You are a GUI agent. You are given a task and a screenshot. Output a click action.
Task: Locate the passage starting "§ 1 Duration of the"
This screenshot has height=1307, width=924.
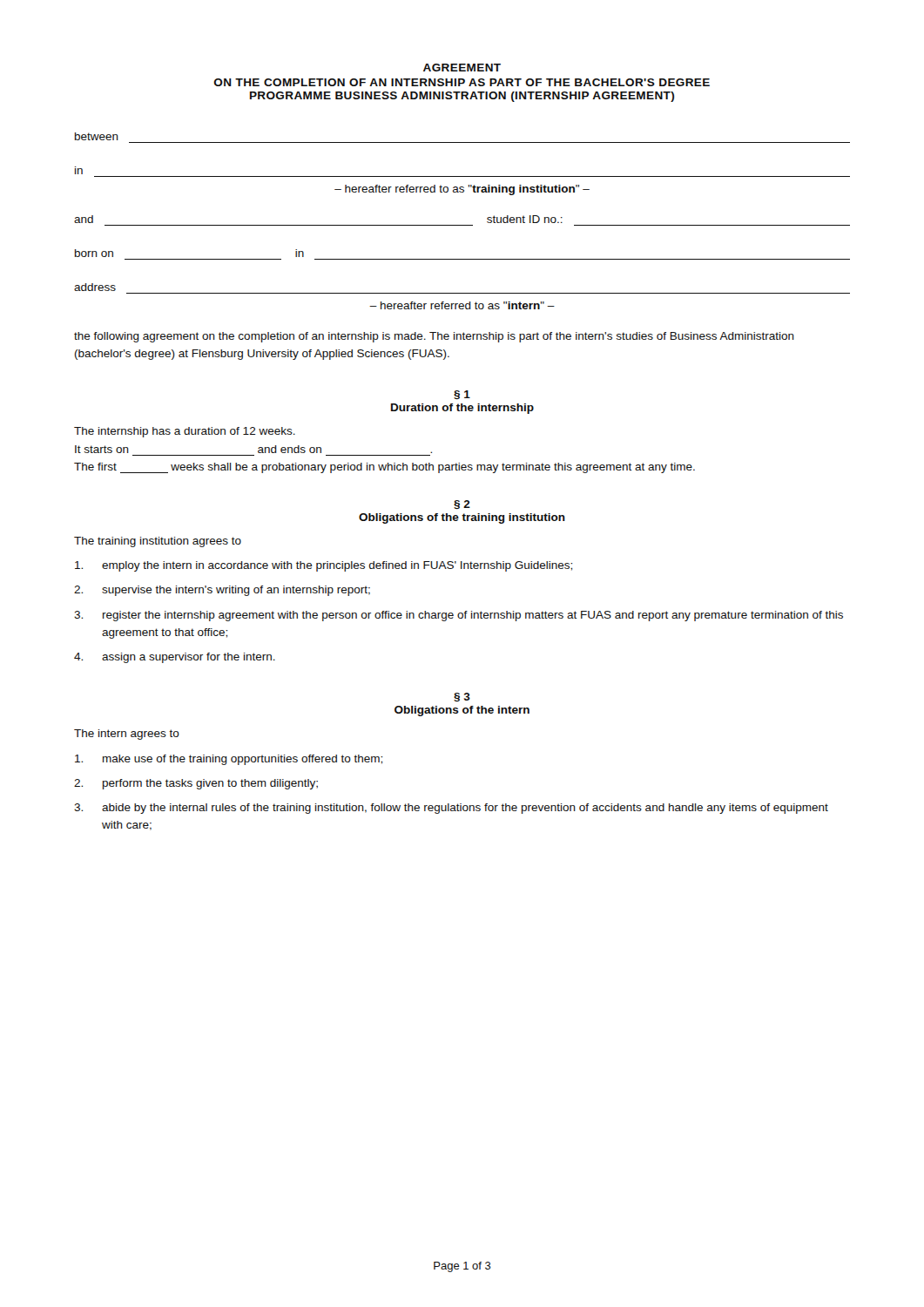point(462,400)
